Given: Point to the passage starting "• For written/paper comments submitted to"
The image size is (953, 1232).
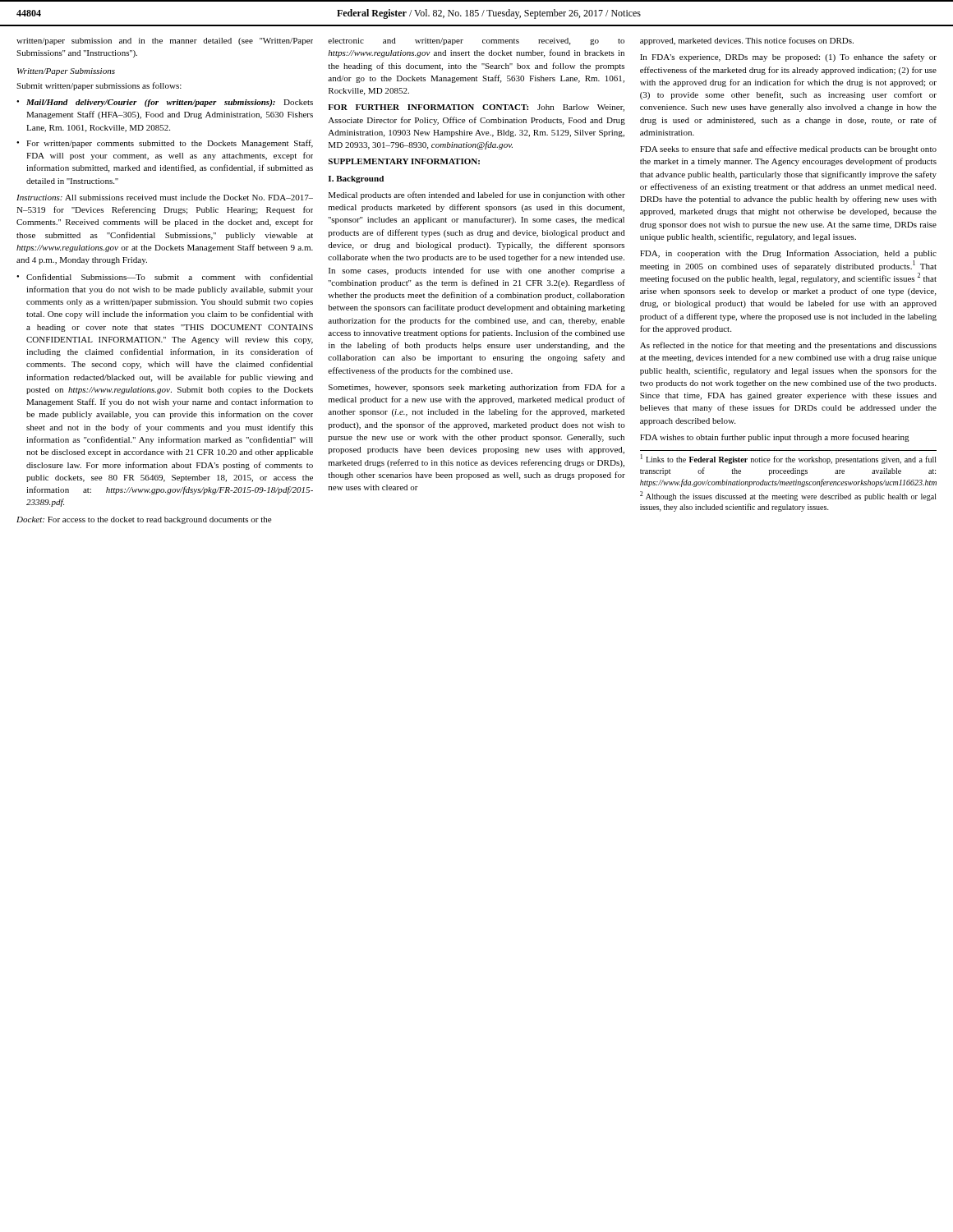Looking at the screenshot, I should click(x=165, y=162).
